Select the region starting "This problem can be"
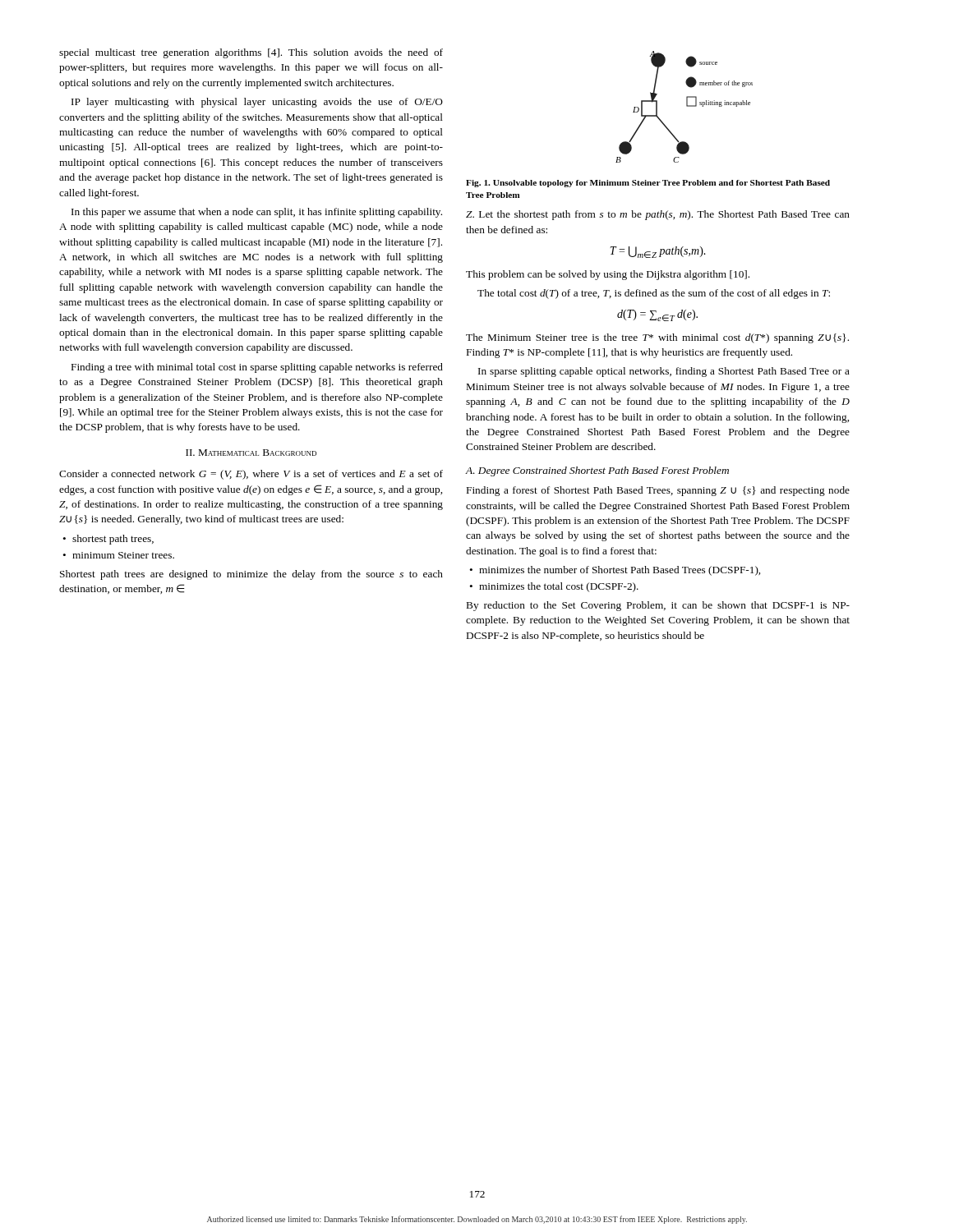This screenshot has width=954, height=1232. (x=658, y=274)
